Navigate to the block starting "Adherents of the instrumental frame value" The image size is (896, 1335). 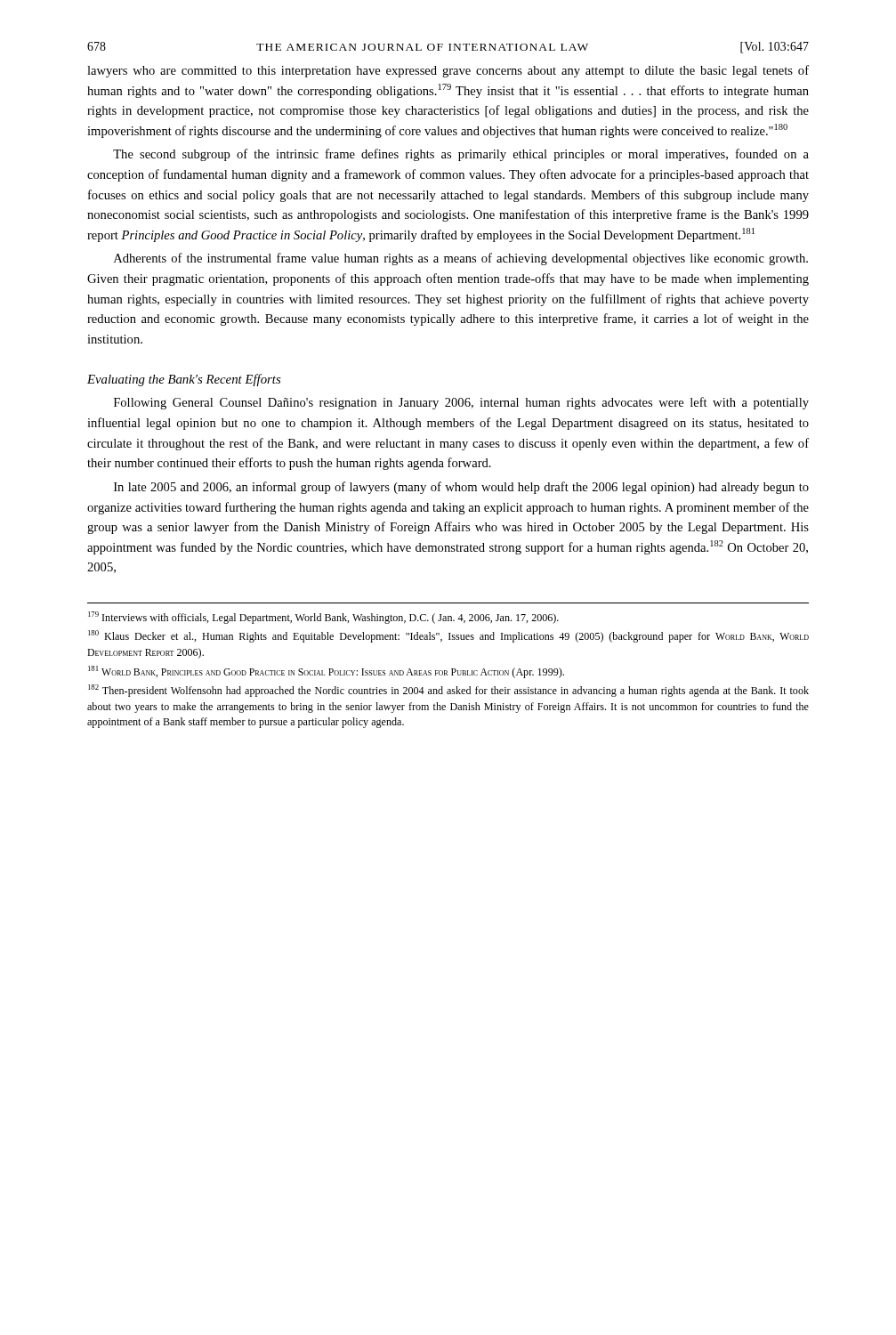point(448,299)
